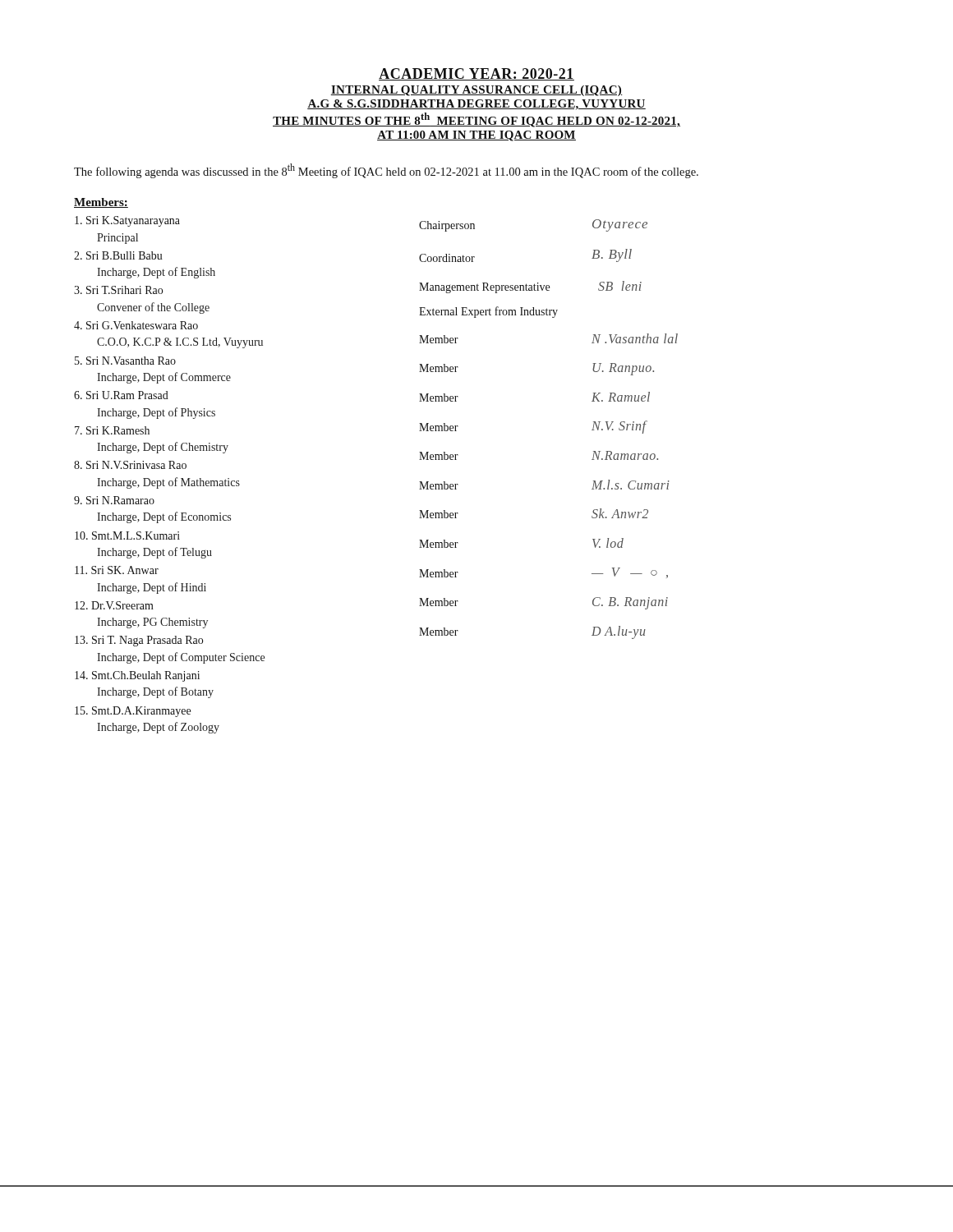Where does it say "Member U. Ranpuo."?
Viewport: 953px width, 1232px height.
[x=438, y=369]
